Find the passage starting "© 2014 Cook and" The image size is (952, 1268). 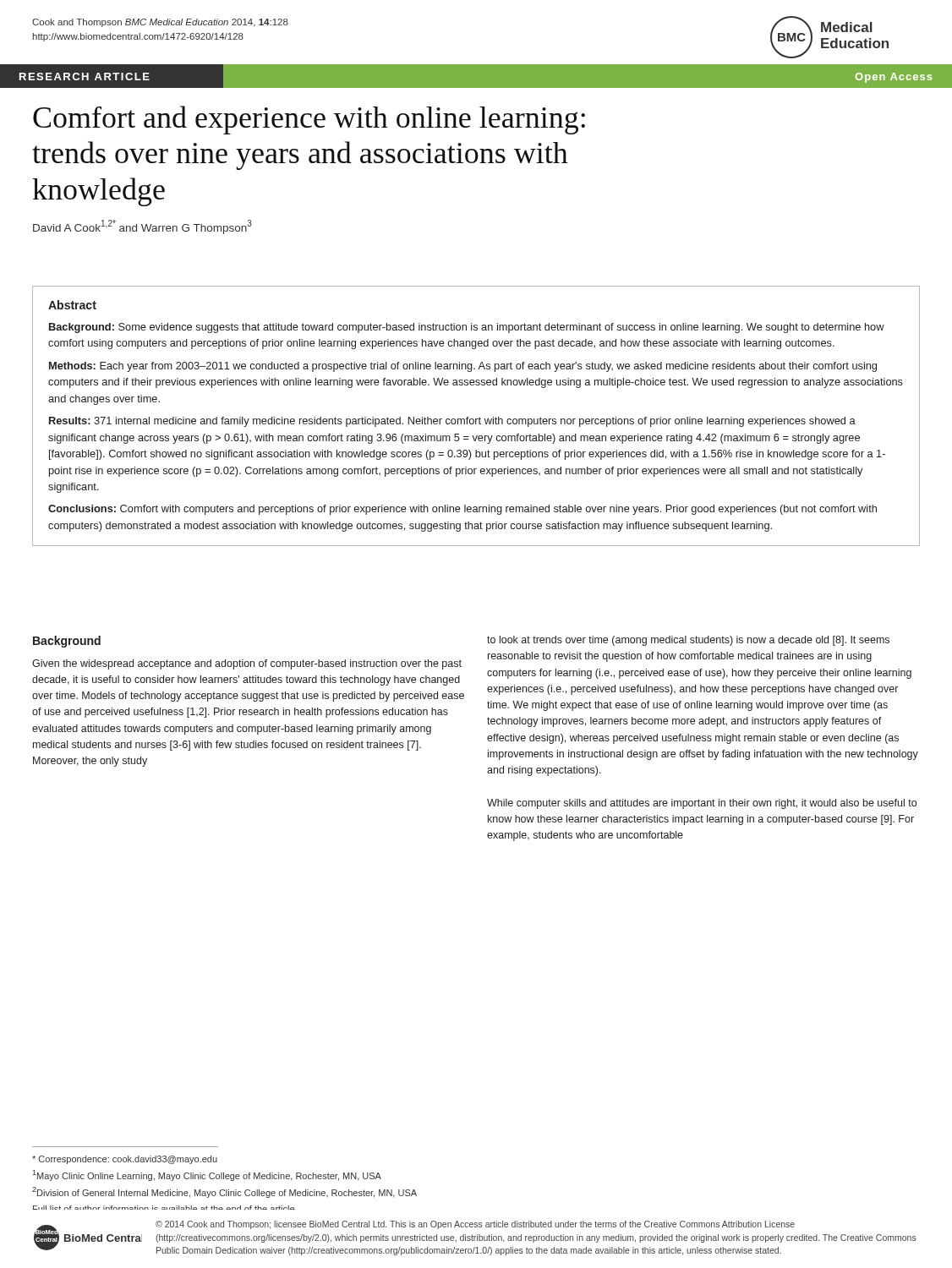tap(536, 1237)
